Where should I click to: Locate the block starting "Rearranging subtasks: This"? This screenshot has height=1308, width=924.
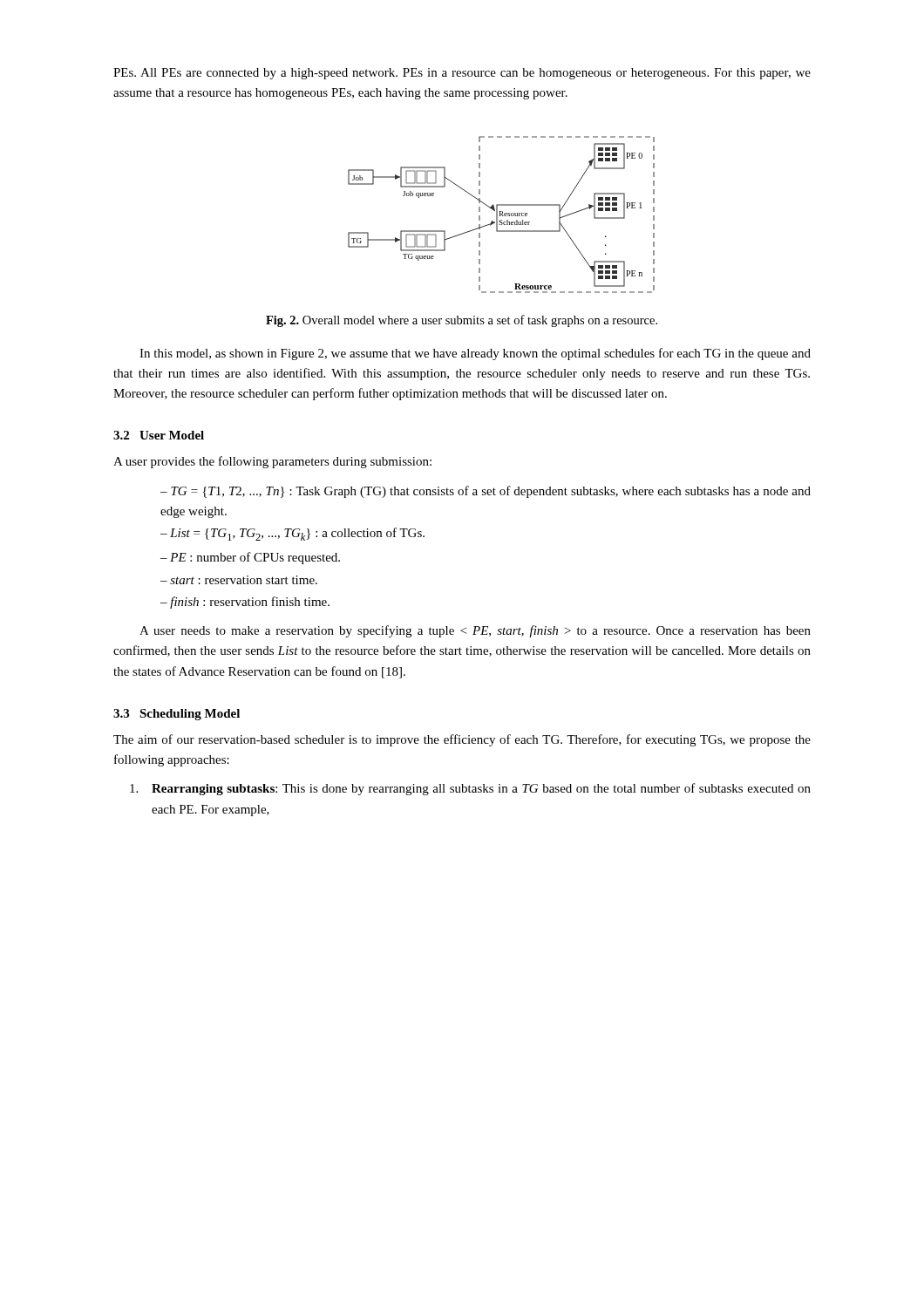pos(470,799)
